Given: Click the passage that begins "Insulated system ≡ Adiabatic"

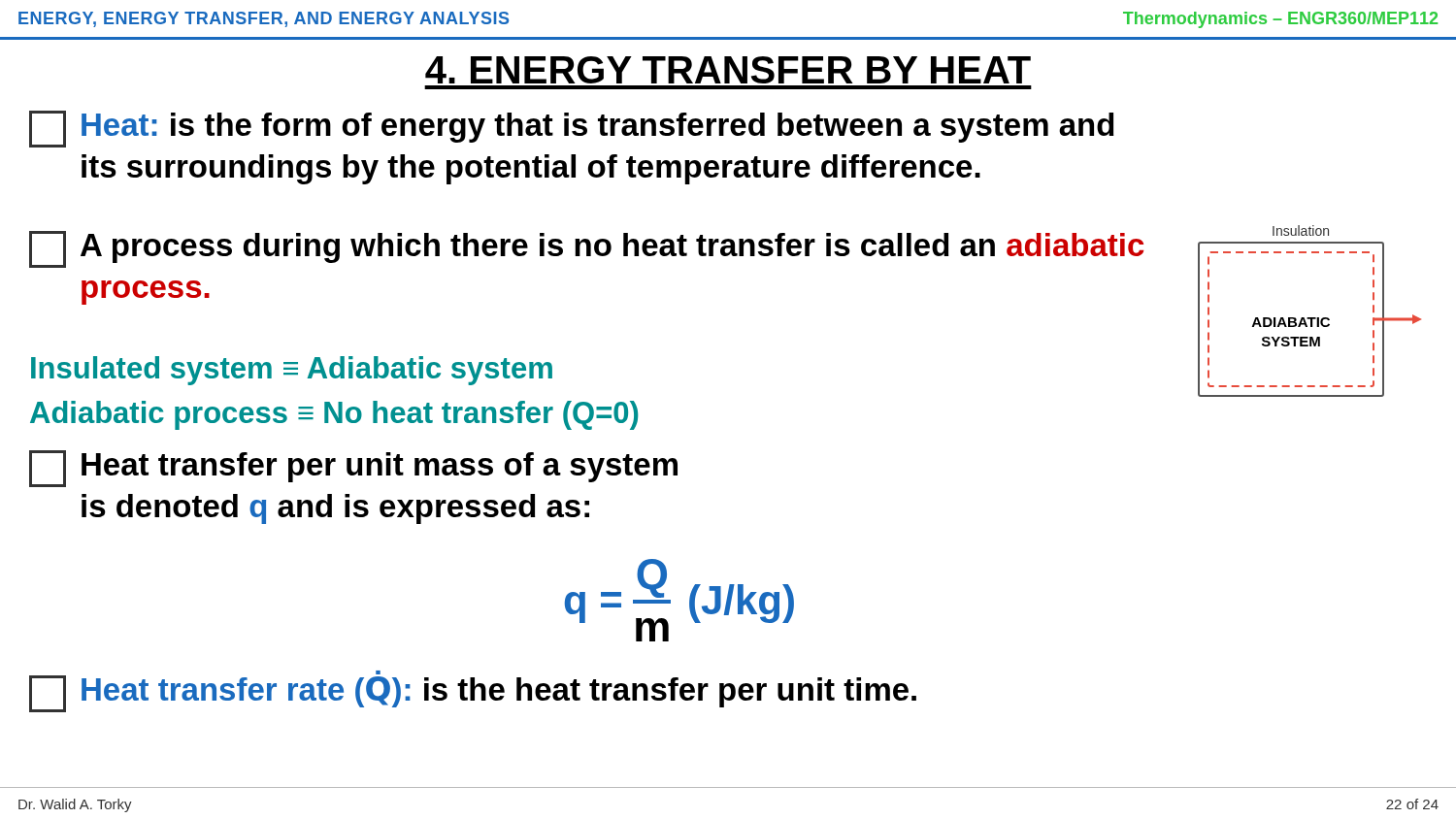Looking at the screenshot, I should [292, 368].
